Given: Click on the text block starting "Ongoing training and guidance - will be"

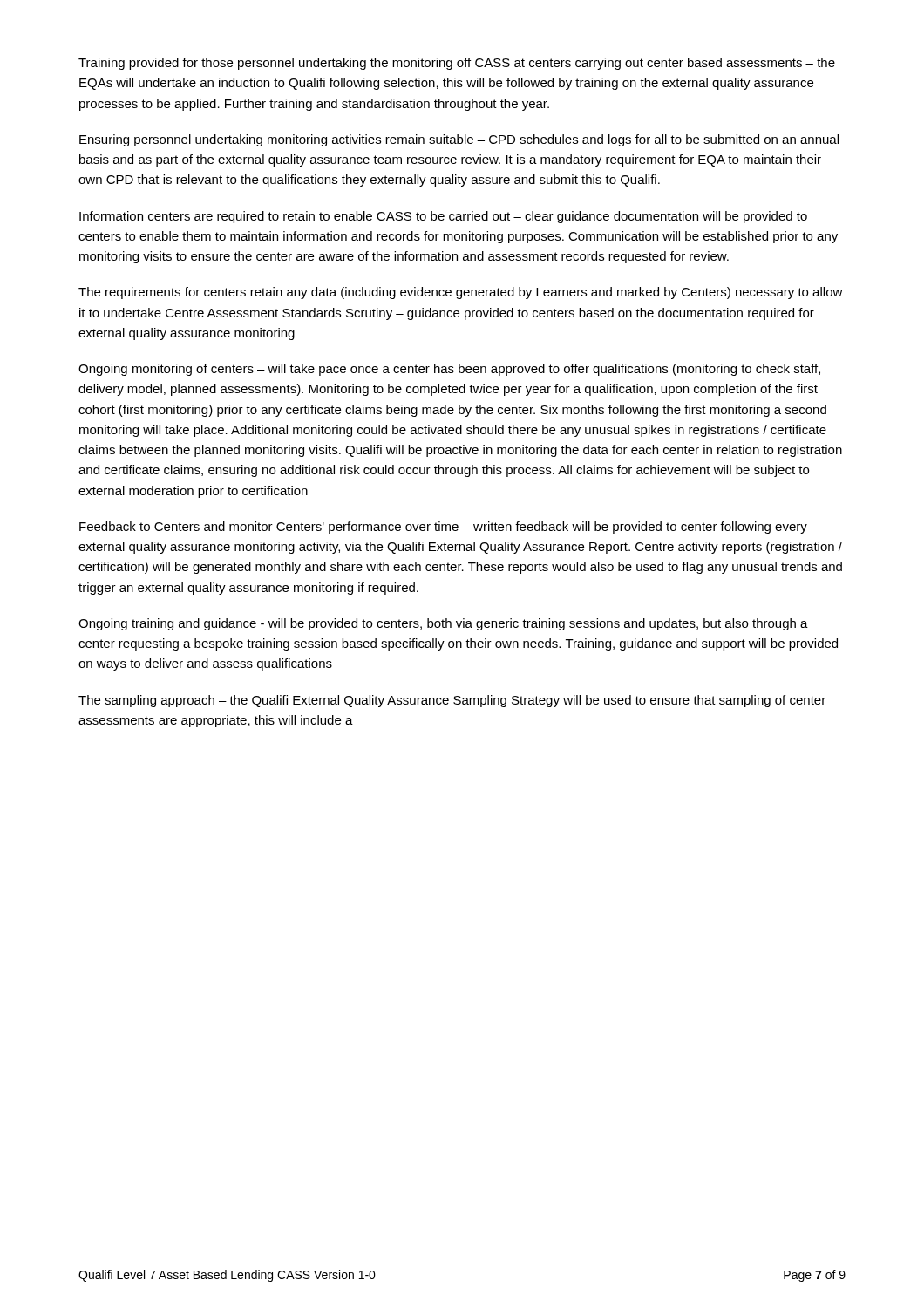Looking at the screenshot, I should [459, 643].
